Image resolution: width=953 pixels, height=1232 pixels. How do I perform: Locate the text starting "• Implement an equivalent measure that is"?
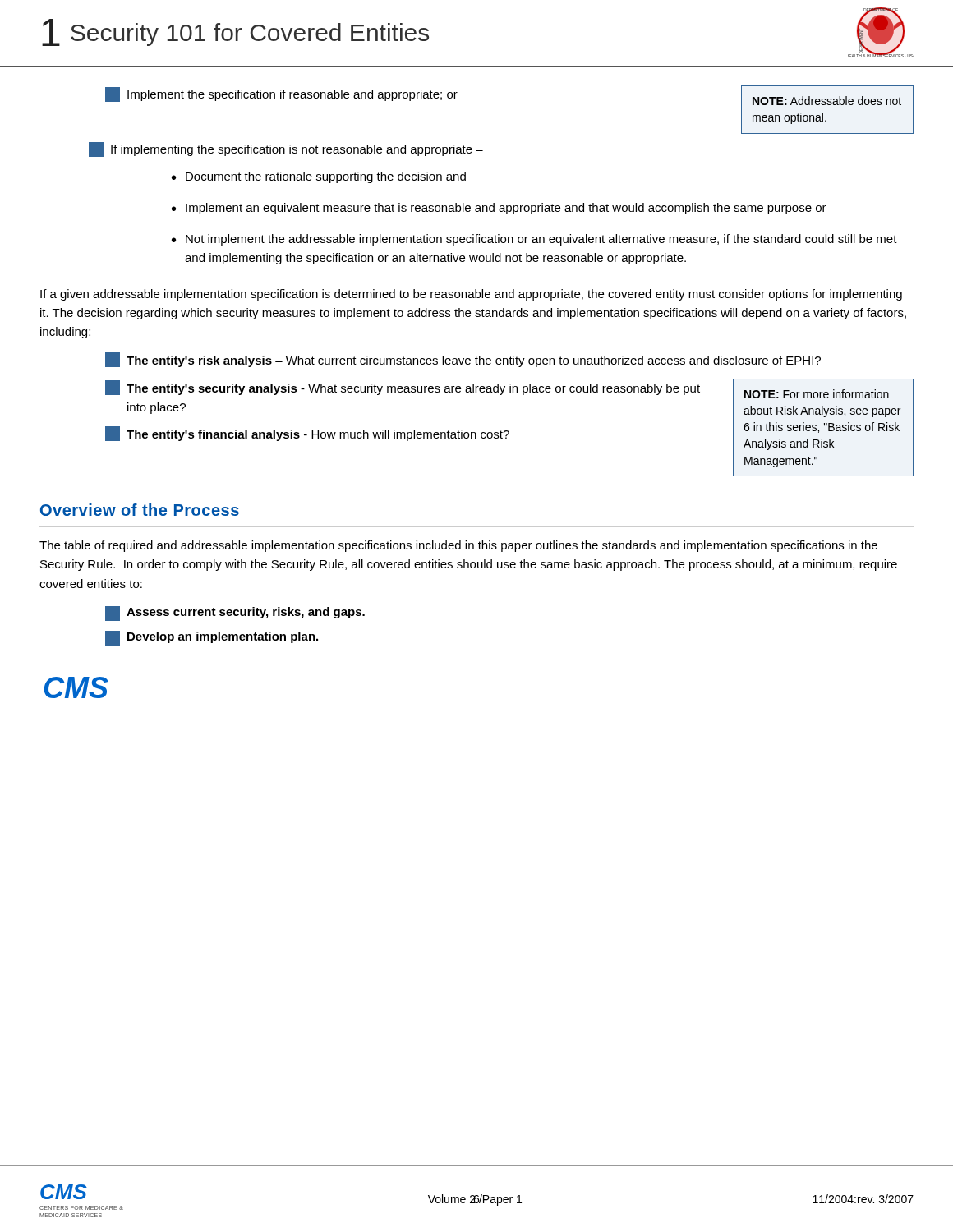498,209
